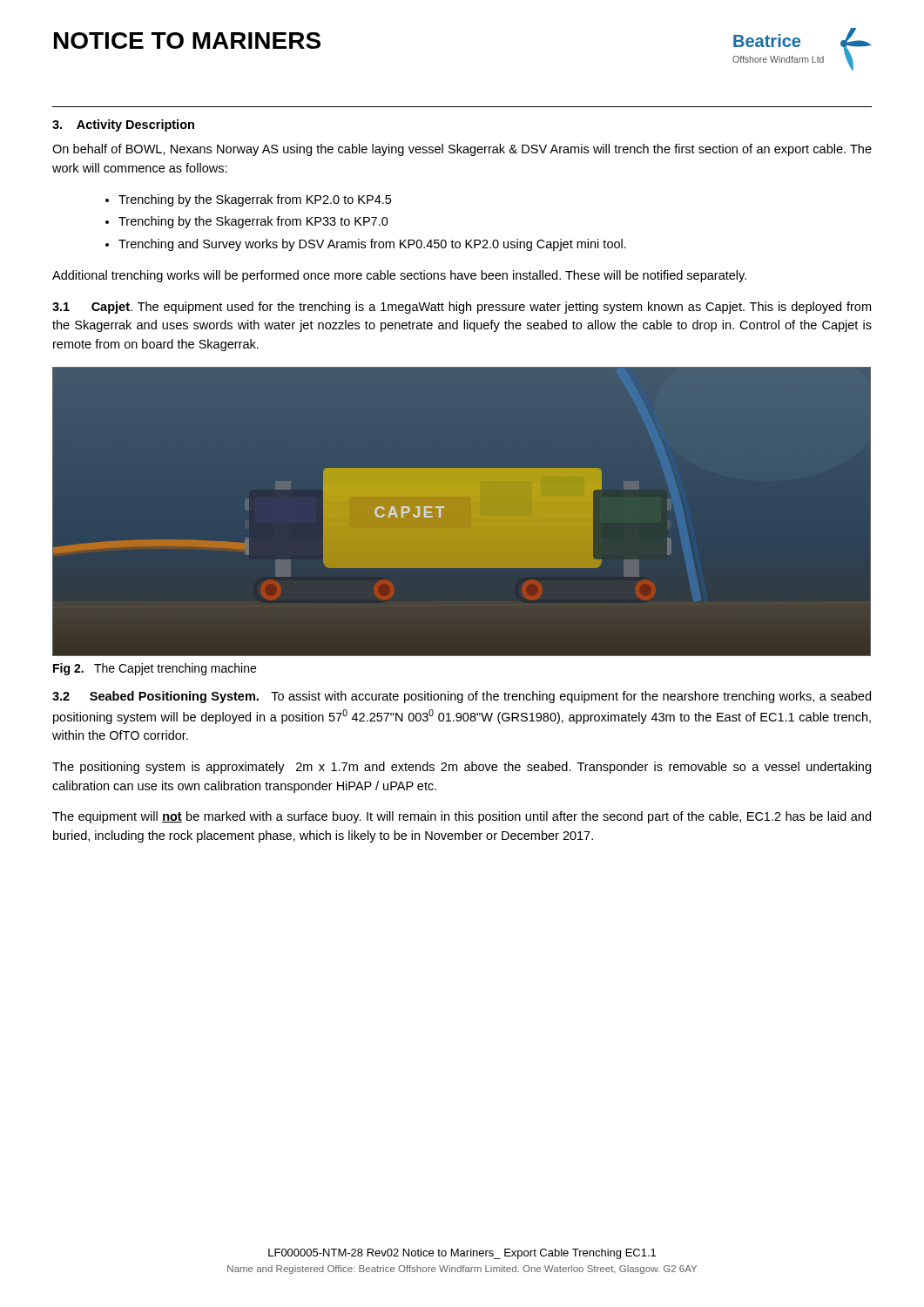This screenshot has width=924, height=1307.
Task: Locate the text block that says "Additional trenching works"
Action: pos(400,275)
